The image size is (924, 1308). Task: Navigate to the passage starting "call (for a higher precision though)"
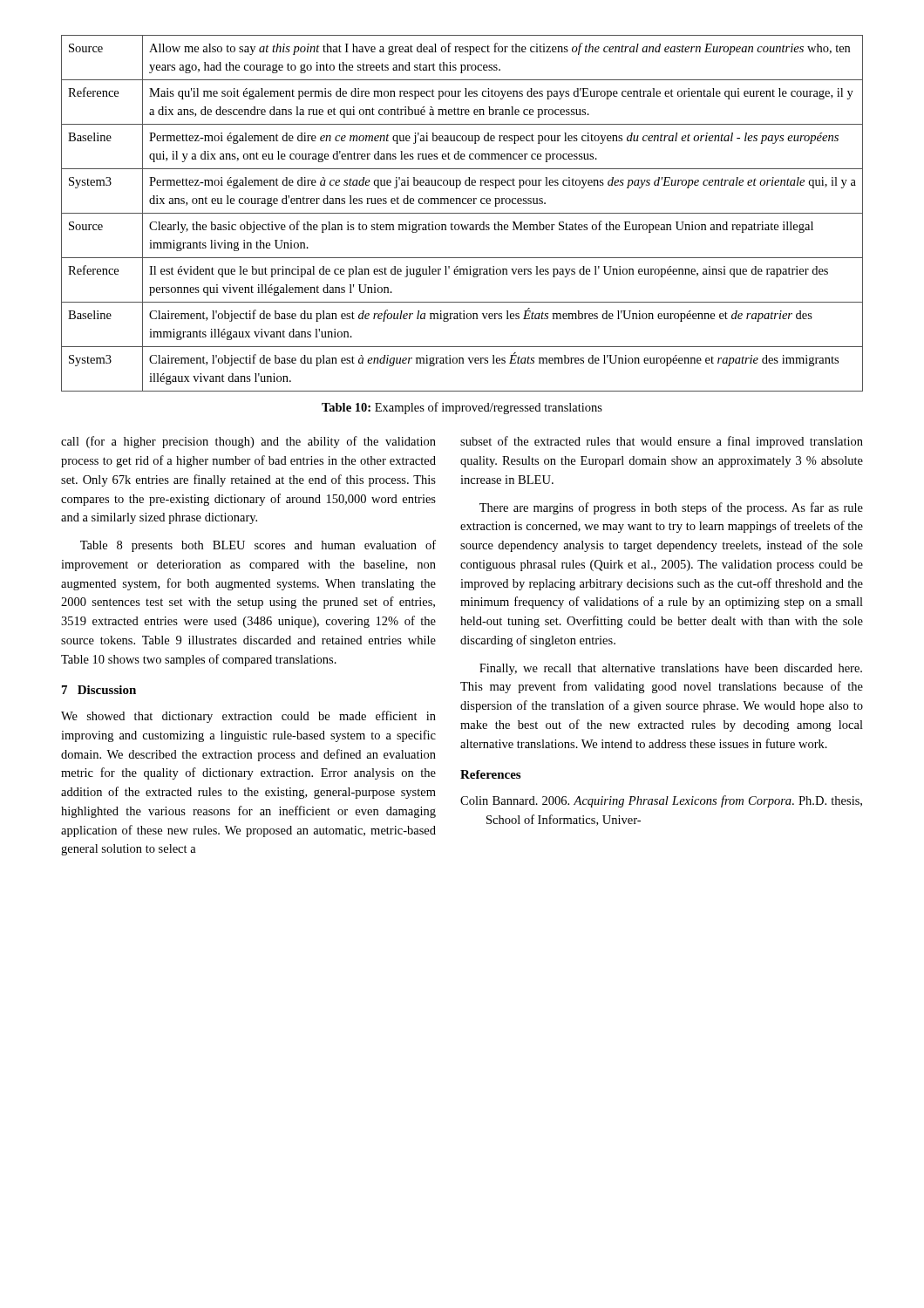coord(248,551)
